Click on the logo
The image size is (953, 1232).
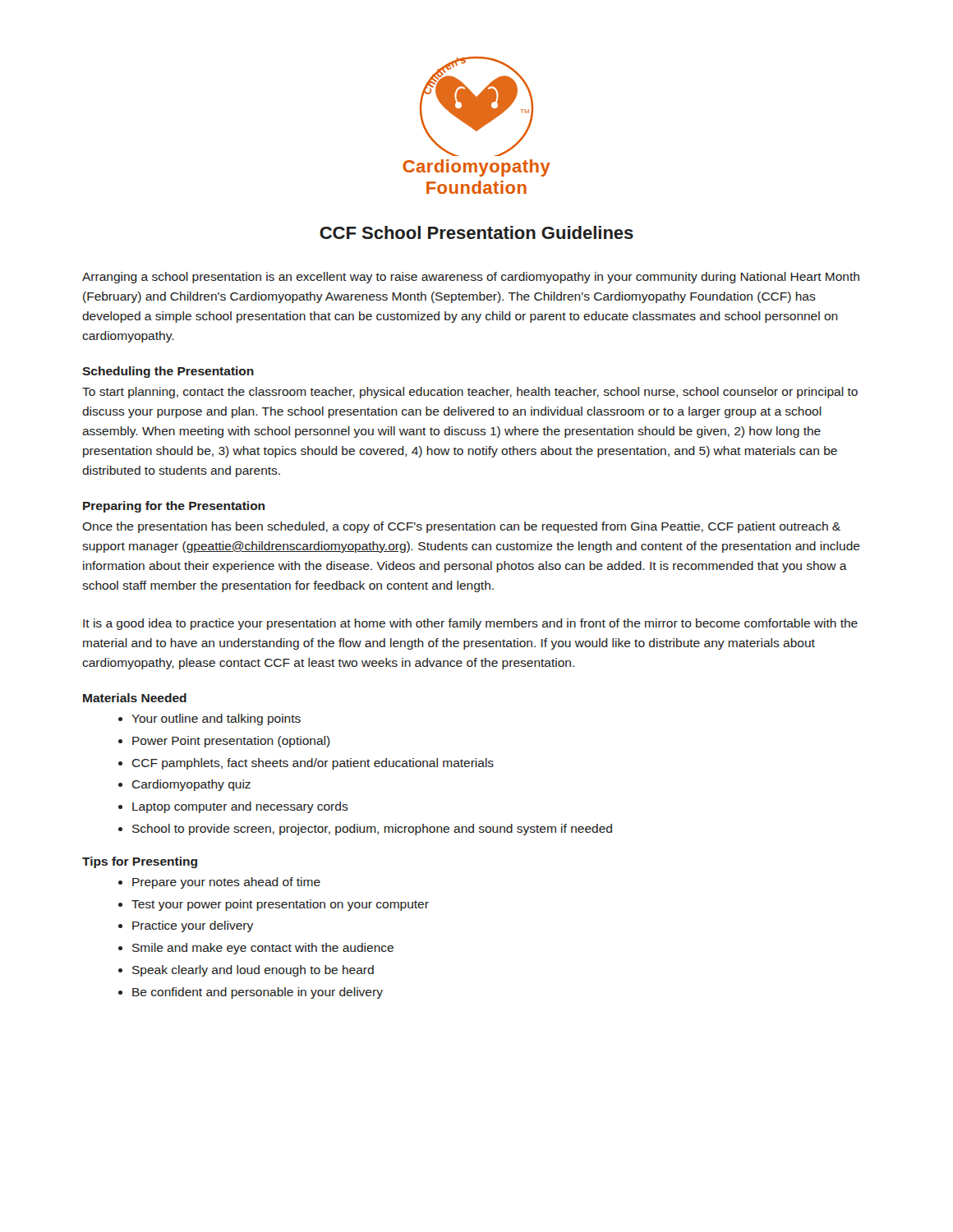coord(476,124)
